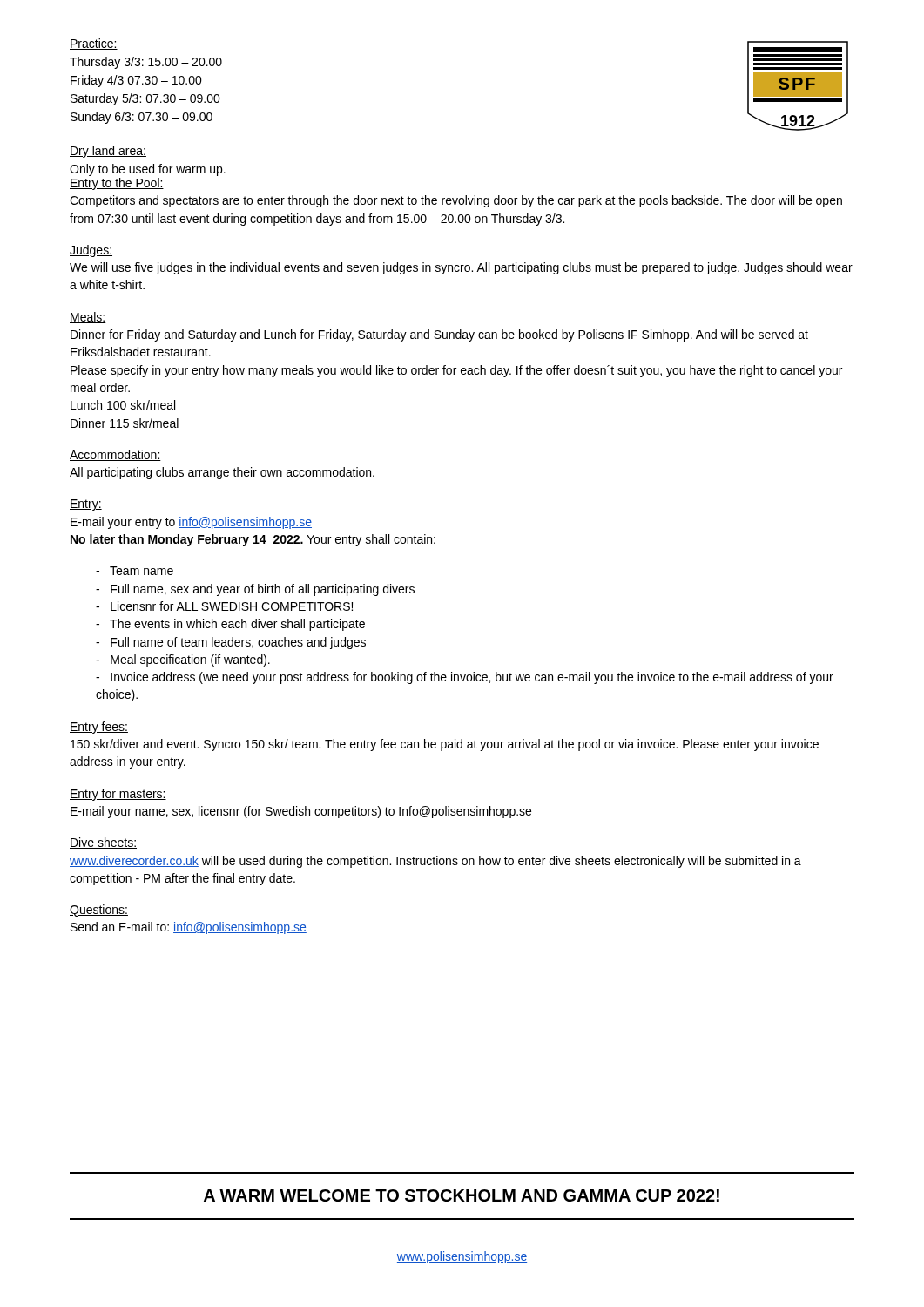This screenshot has width=924, height=1307.
Task: Select the text block containing "Judges: We will use"
Action: click(461, 268)
